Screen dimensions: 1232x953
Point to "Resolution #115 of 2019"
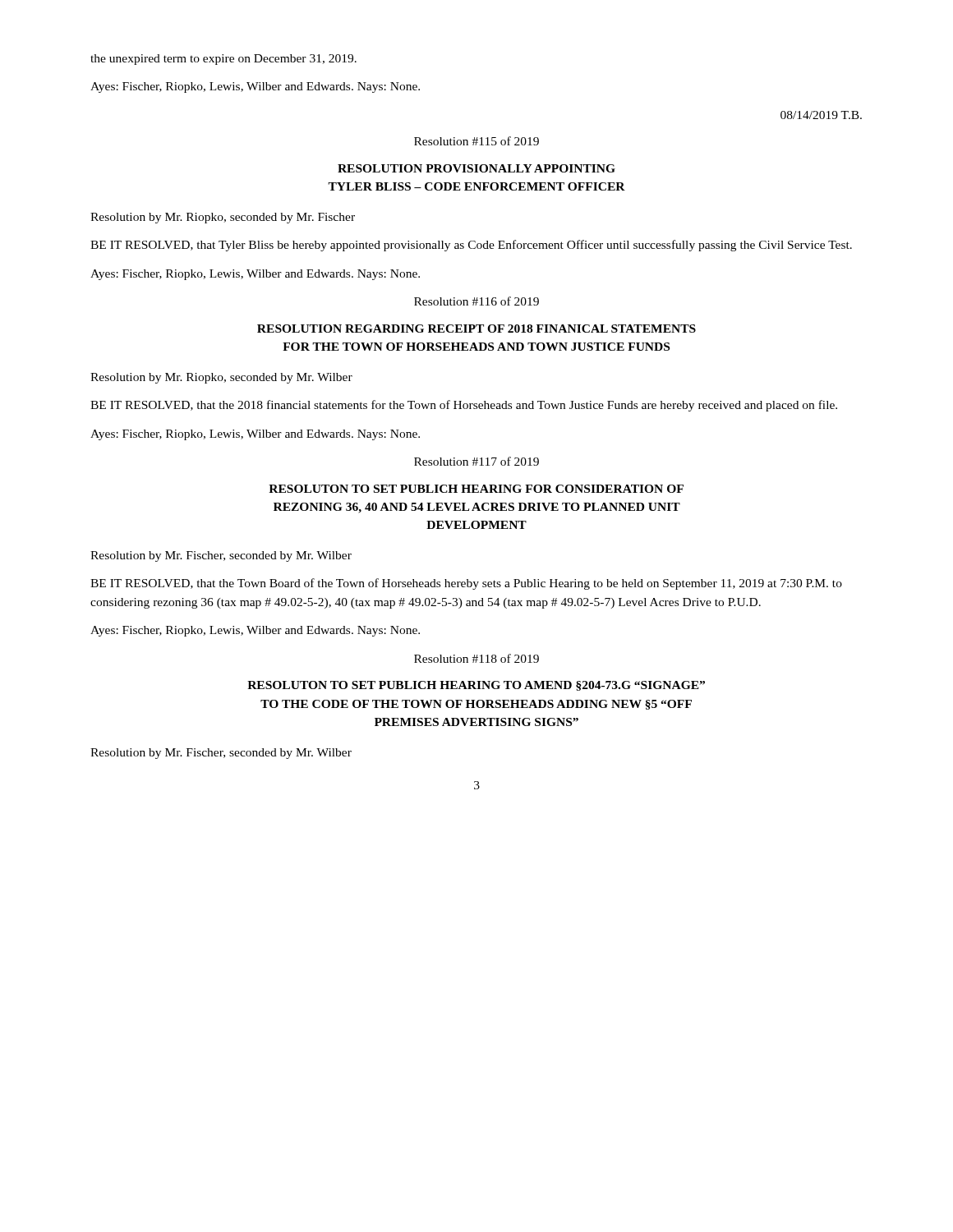[x=476, y=141]
